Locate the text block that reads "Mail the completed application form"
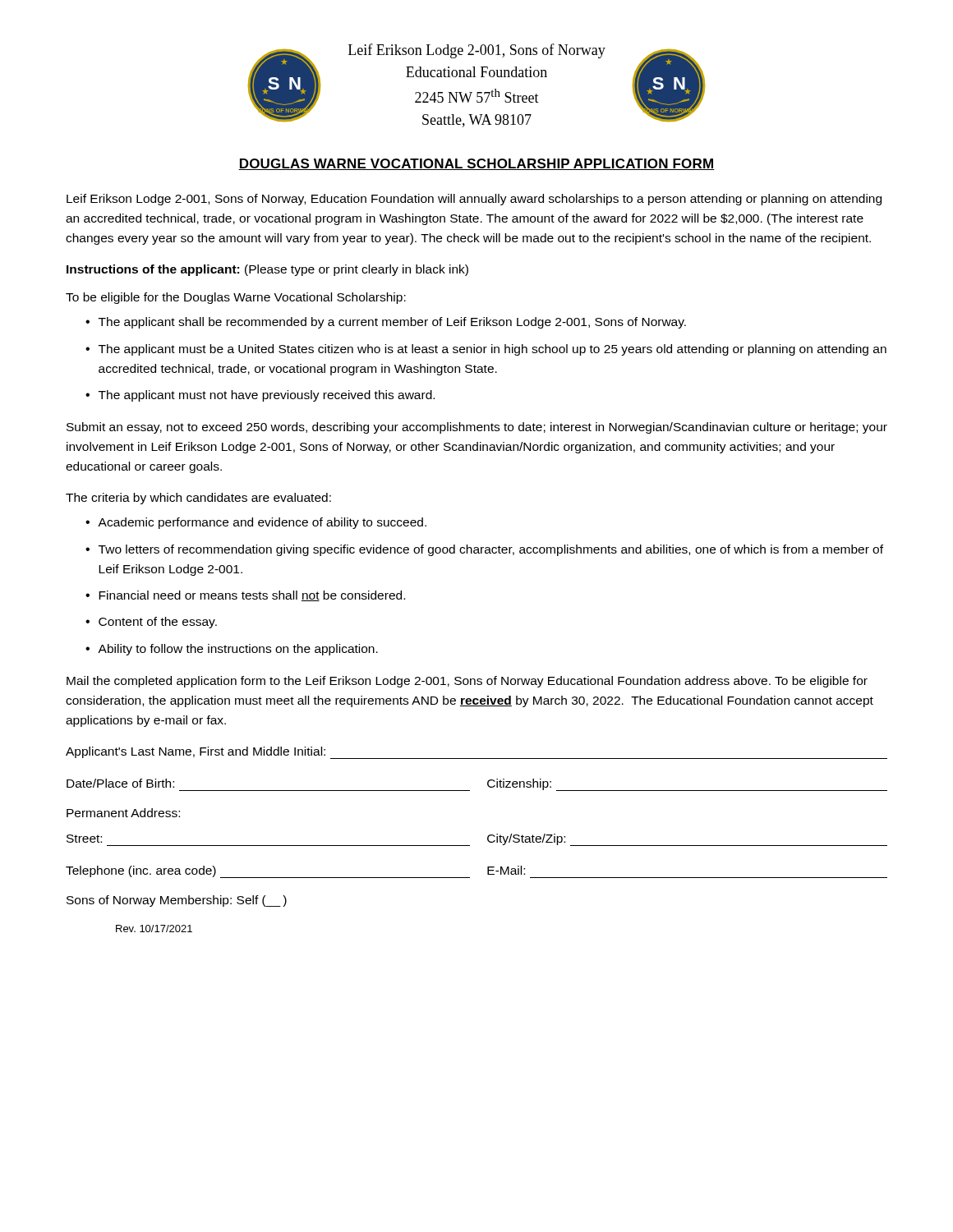Screen dimensions: 1232x953 click(469, 700)
